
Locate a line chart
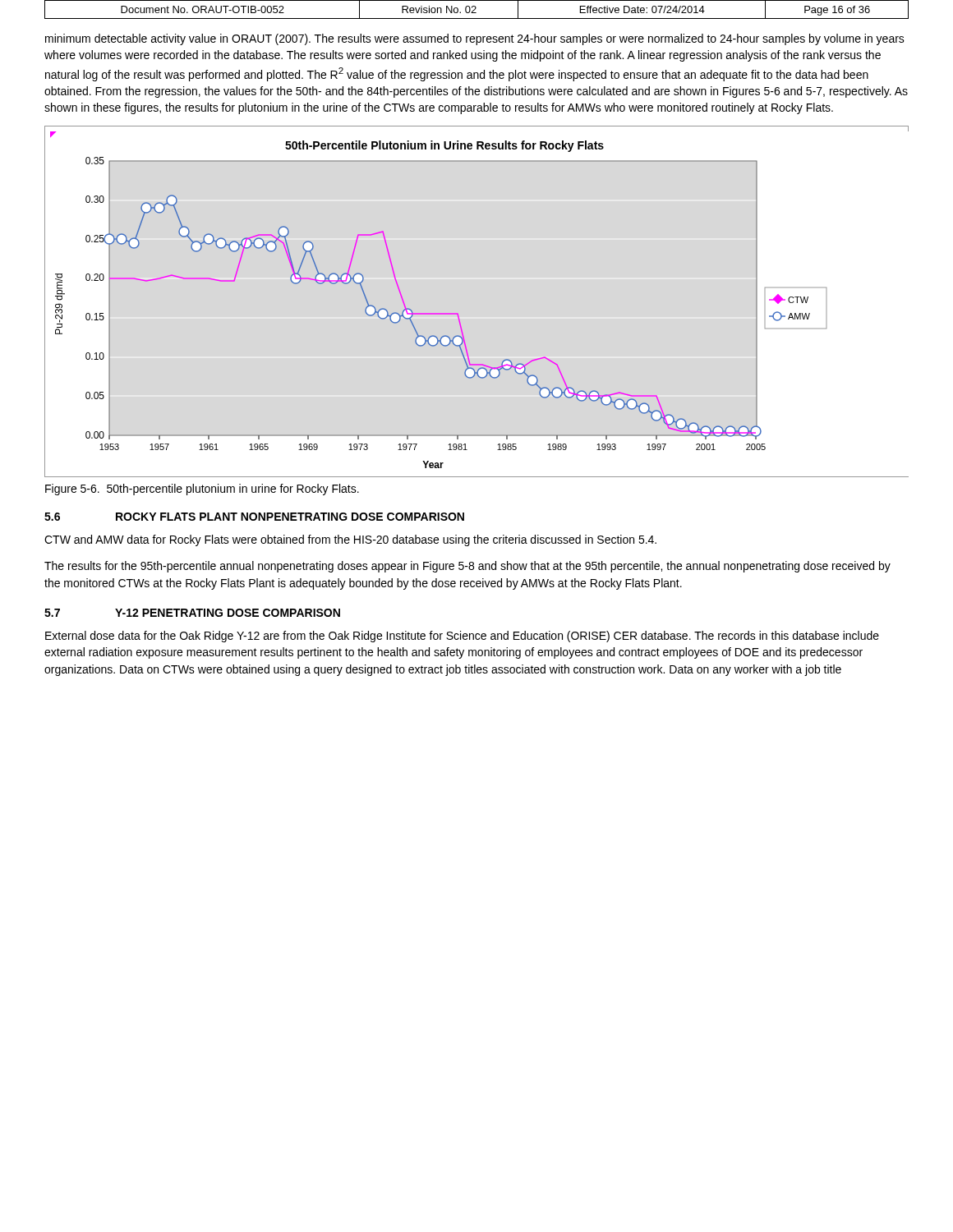(476, 302)
